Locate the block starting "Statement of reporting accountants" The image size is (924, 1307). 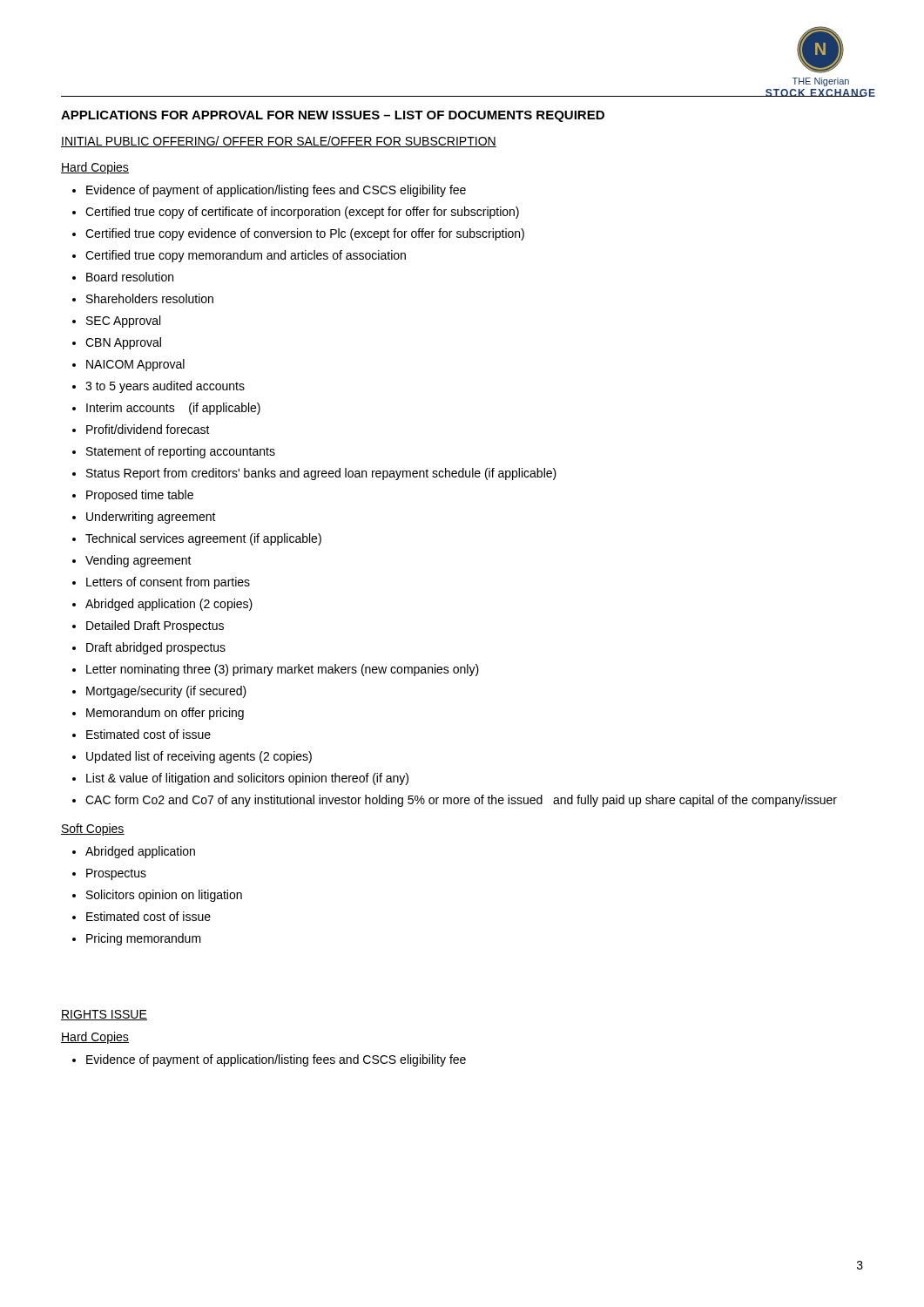(180, 451)
